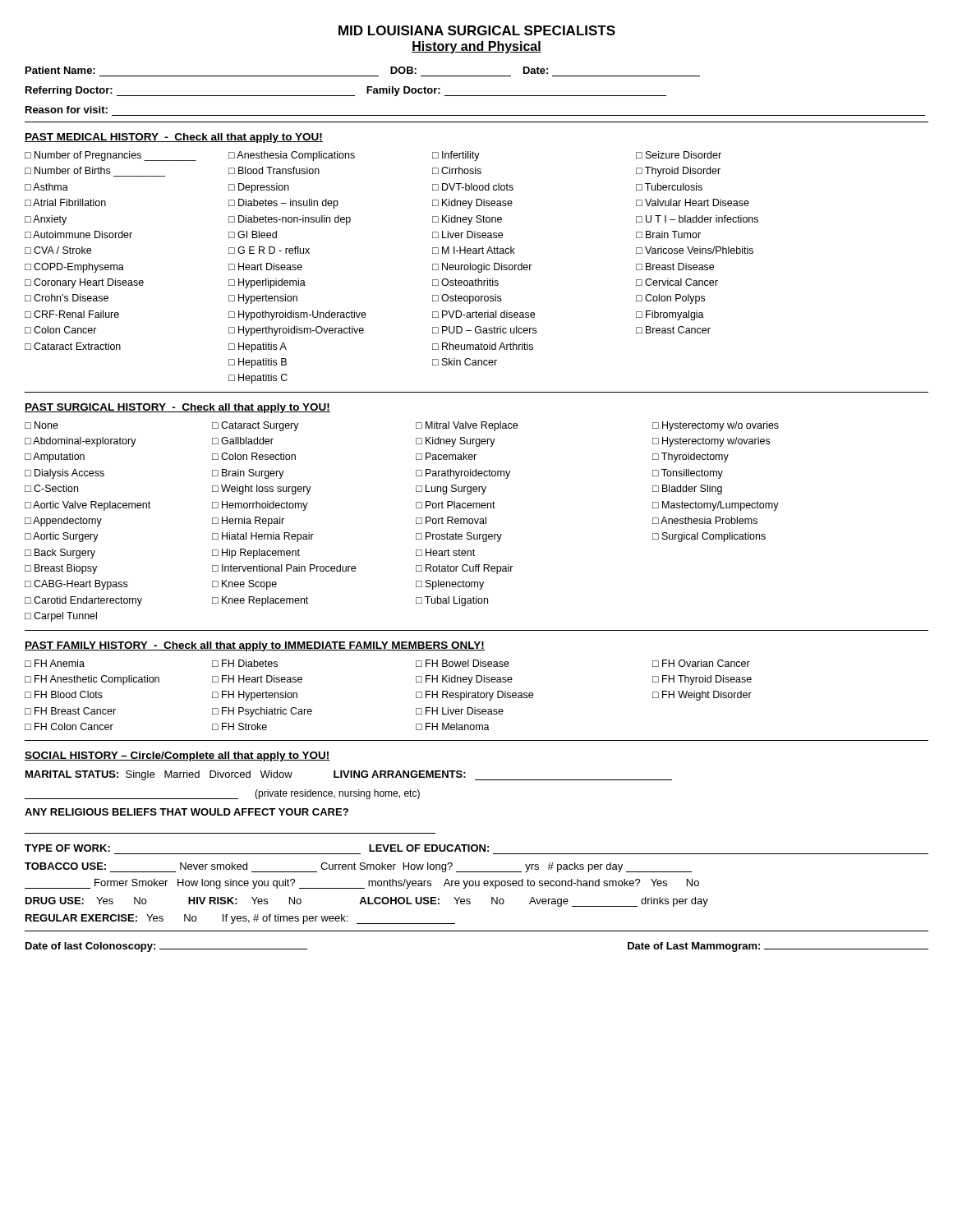Locate the block of text that opens with "REGULAR EXERCISE: Yes No If"
953x1232 pixels.
pyautogui.click(x=240, y=918)
